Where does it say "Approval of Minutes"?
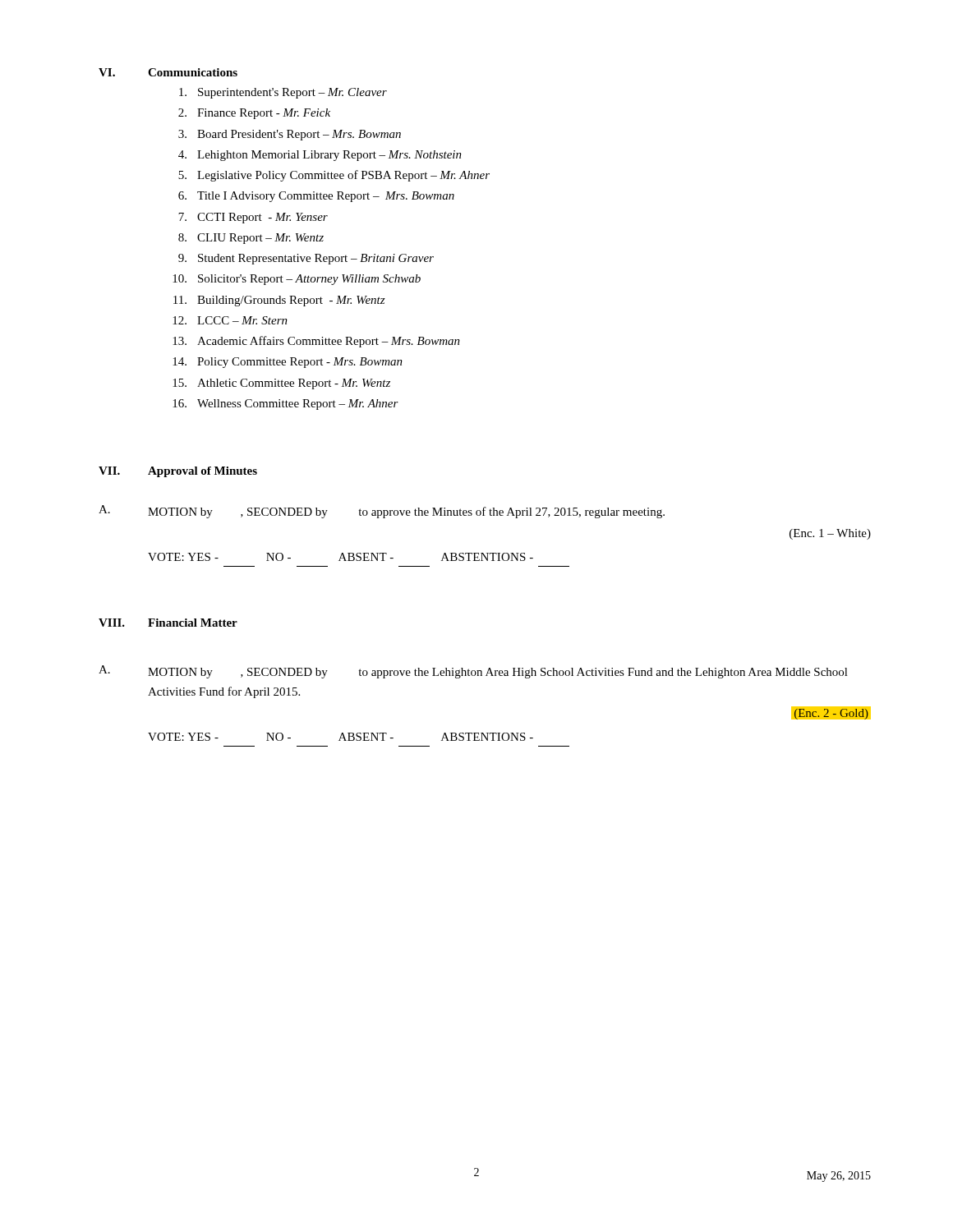Viewport: 953px width, 1232px height. click(x=203, y=471)
